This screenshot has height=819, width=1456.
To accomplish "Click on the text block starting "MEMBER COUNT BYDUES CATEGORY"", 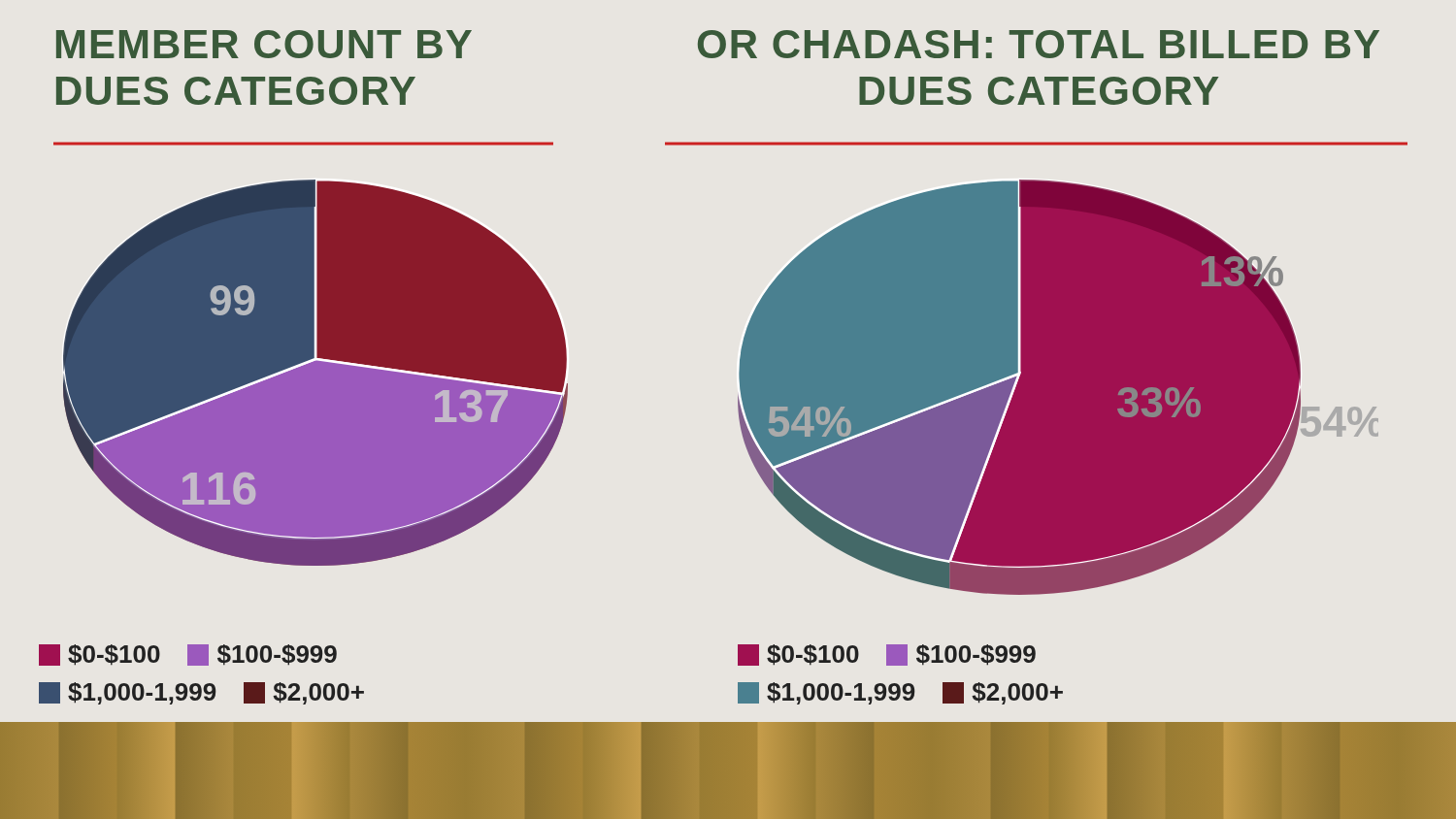I will pyautogui.click(x=263, y=68).
